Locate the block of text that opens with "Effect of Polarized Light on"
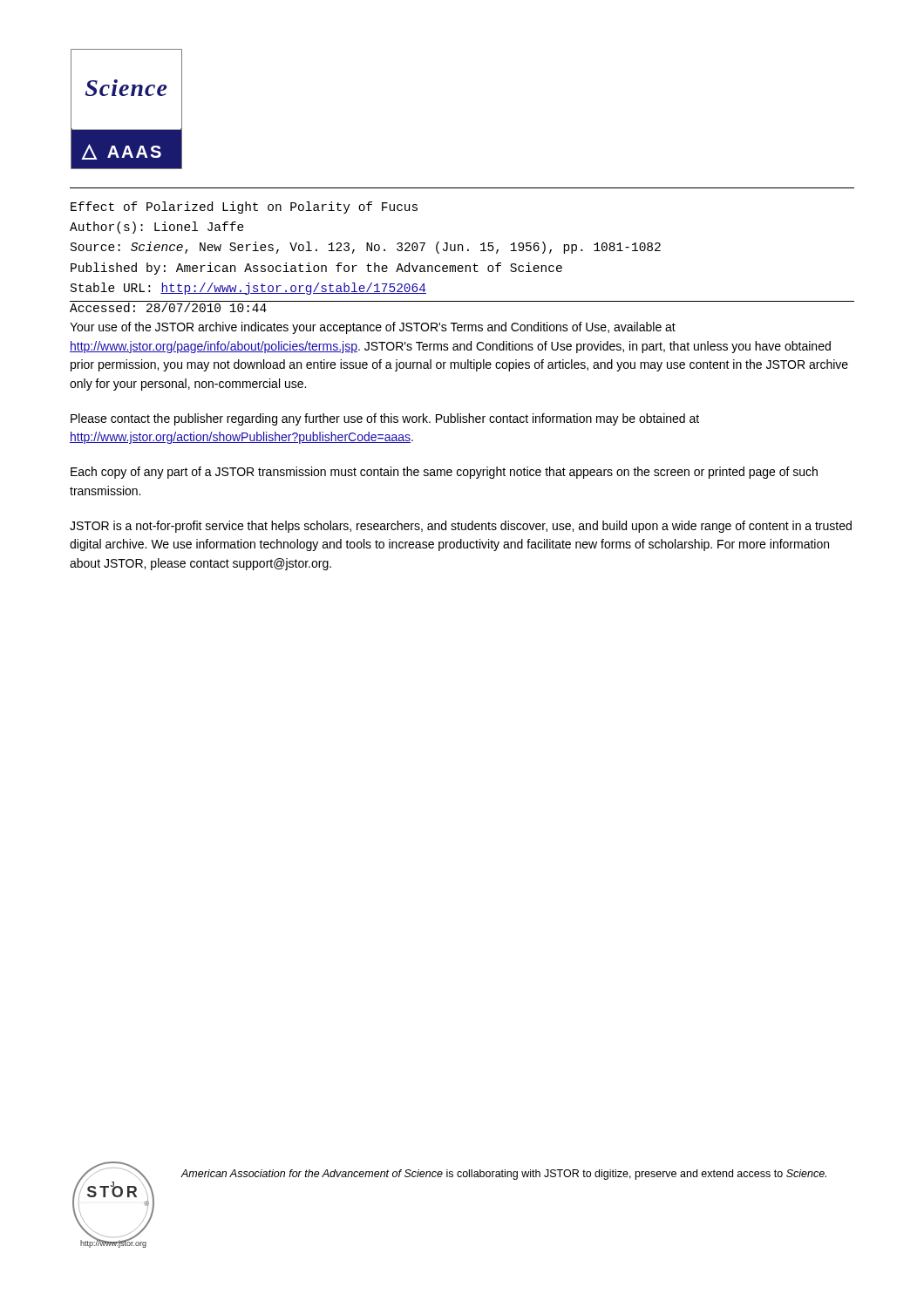The width and height of the screenshot is (924, 1308). 366,258
